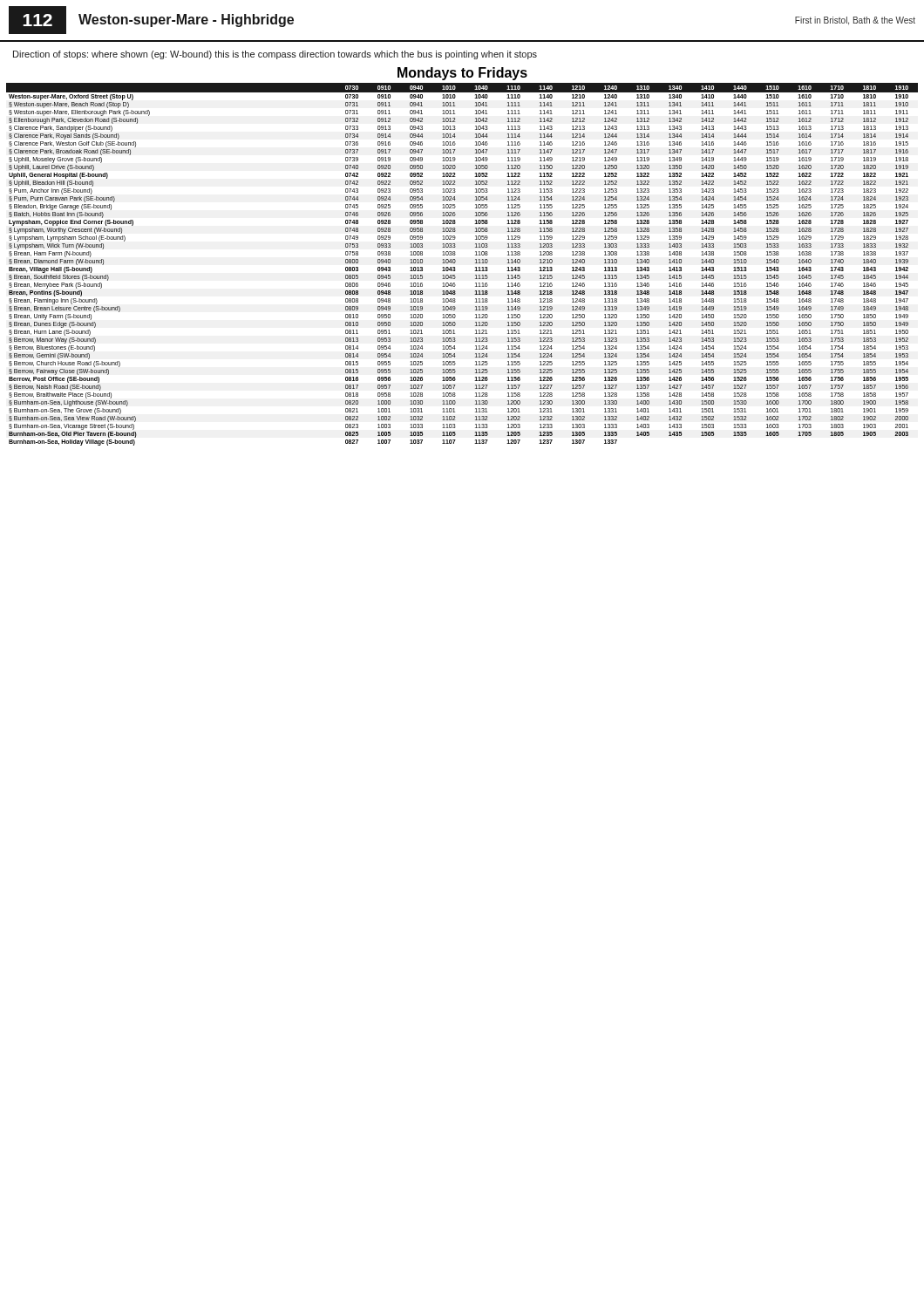
Task: Find "Mondays to Fridays" on this page
Action: click(x=462, y=73)
